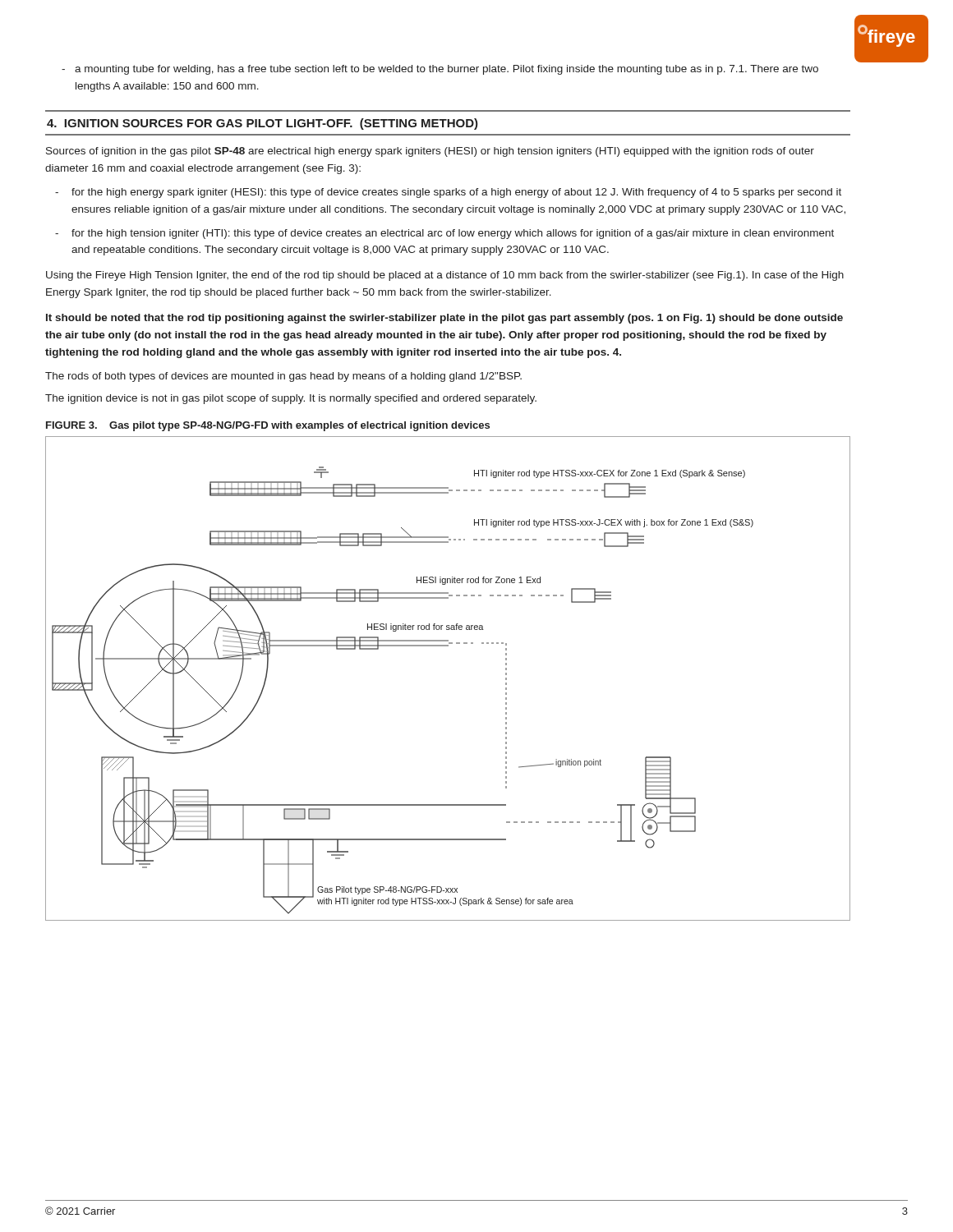Point to the text starting "- for the high energy"
This screenshot has width=953, height=1232.
point(453,201)
